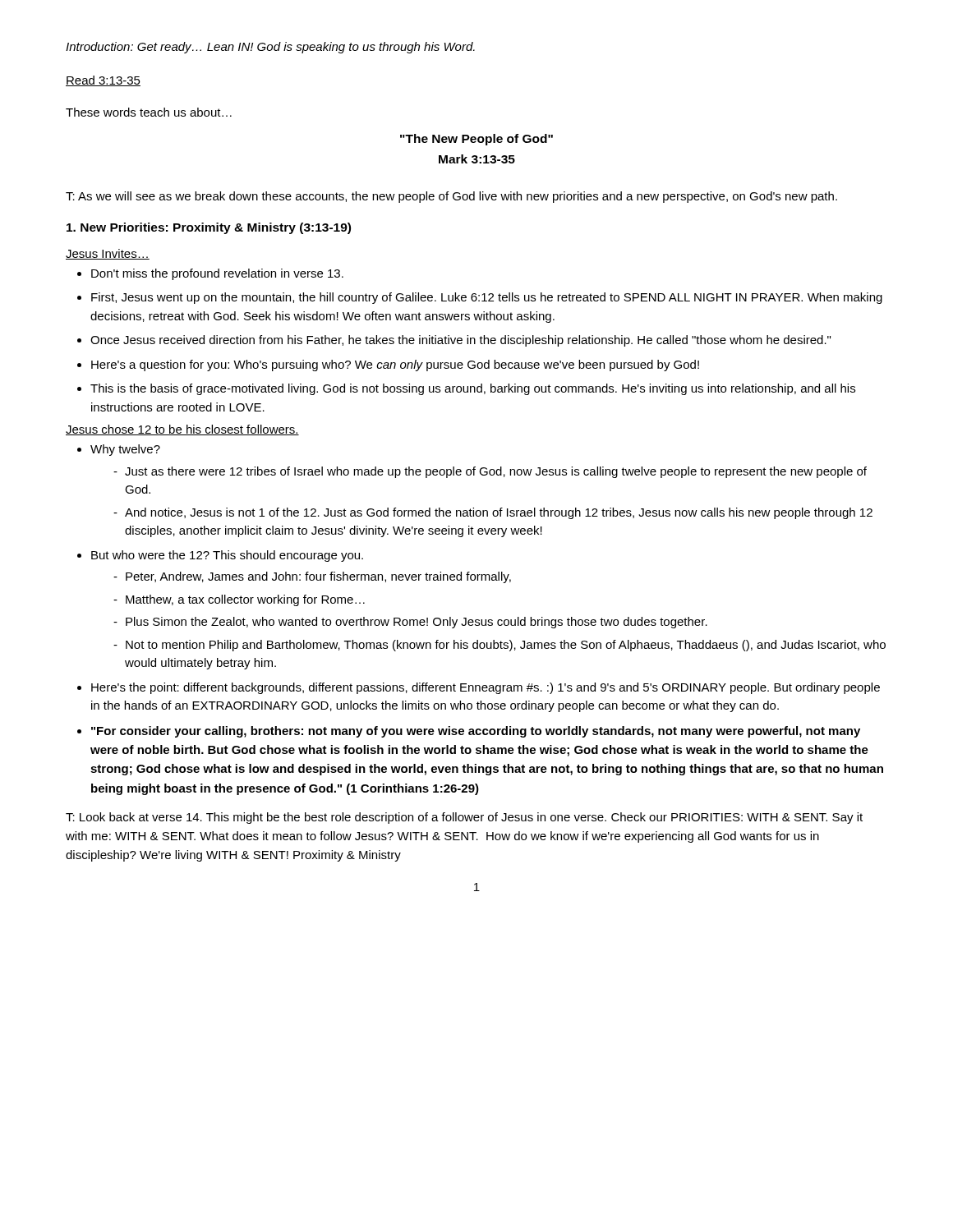Where does it say "Read 3:13-35"?
The width and height of the screenshot is (953, 1232).
coord(103,80)
